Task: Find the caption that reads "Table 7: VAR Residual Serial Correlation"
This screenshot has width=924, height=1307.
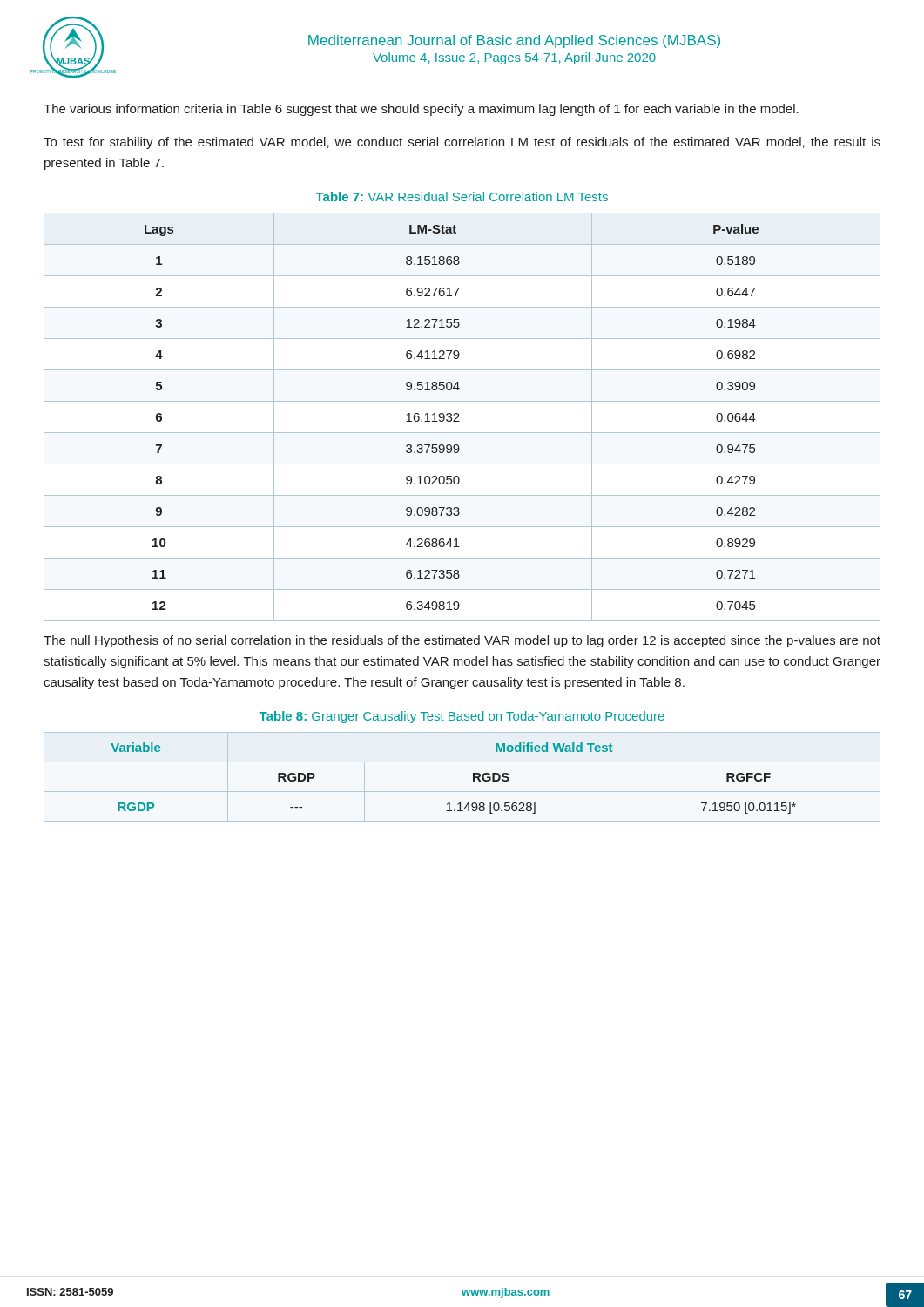Action: click(462, 197)
